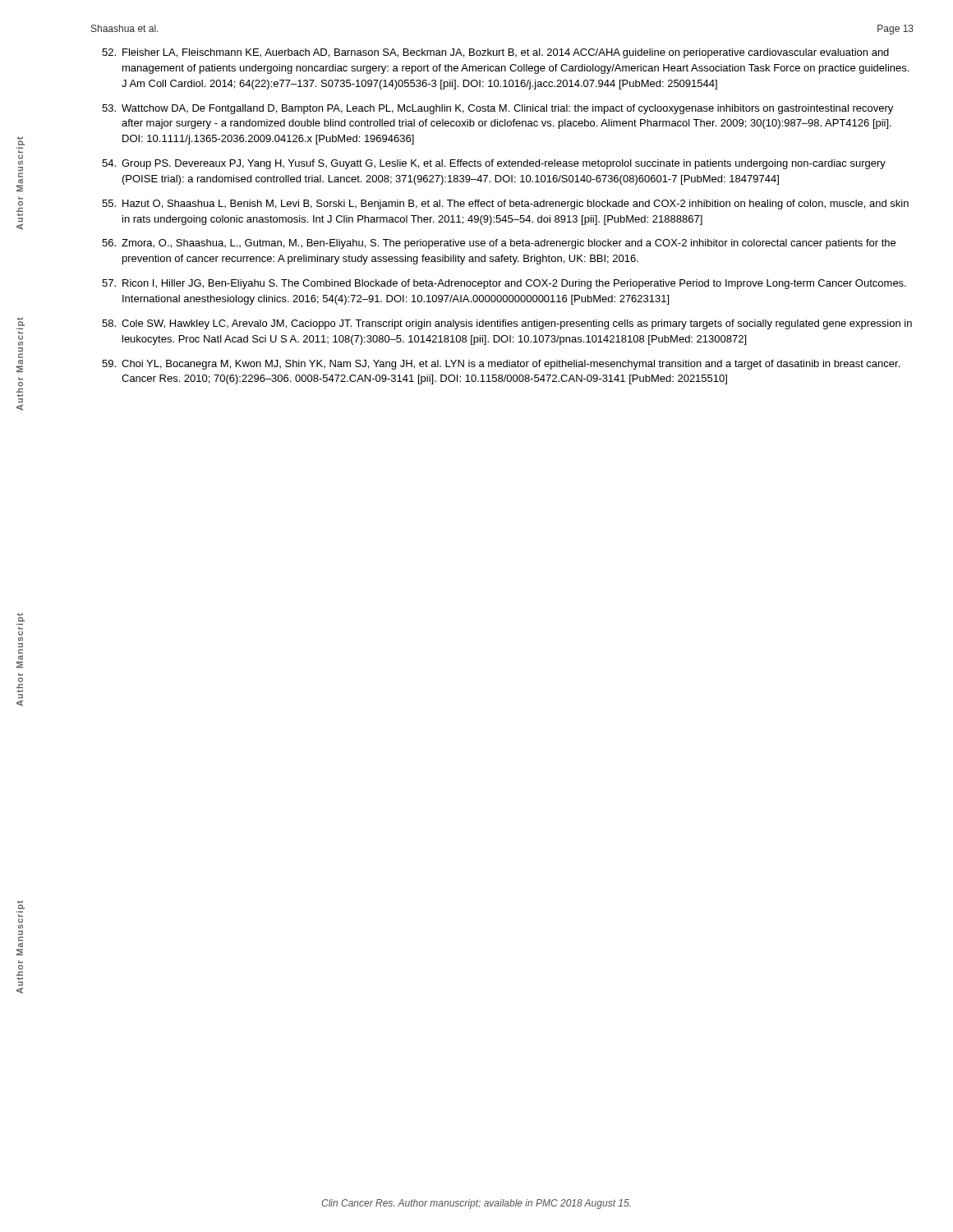Locate the region starting "57. Ricon I, Hiller JG, Ben-Eliyahu S. The"
The height and width of the screenshot is (1232, 953).
(x=502, y=292)
